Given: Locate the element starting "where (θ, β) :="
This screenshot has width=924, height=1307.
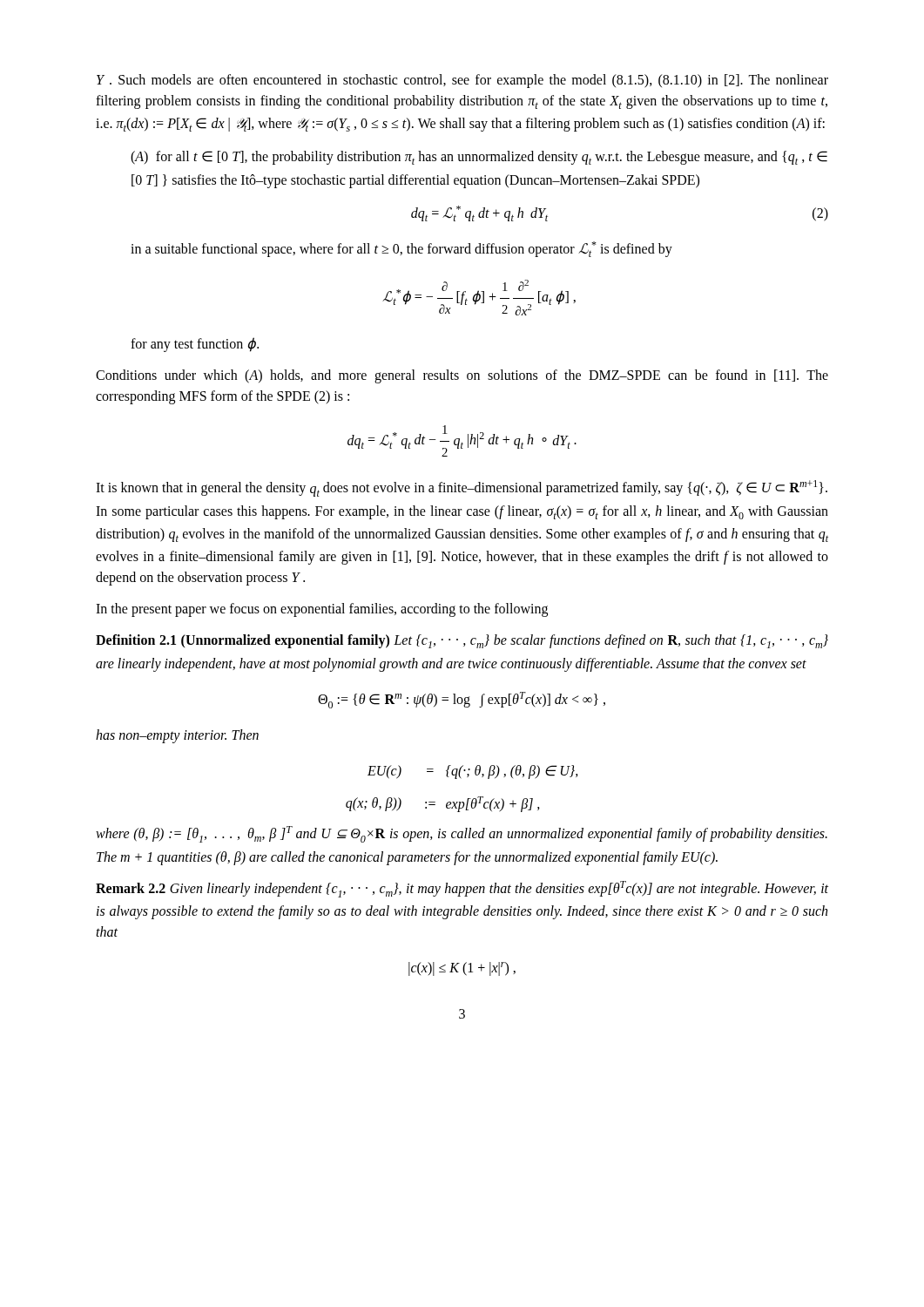Looking at the screenshot, I should (462, 845).
